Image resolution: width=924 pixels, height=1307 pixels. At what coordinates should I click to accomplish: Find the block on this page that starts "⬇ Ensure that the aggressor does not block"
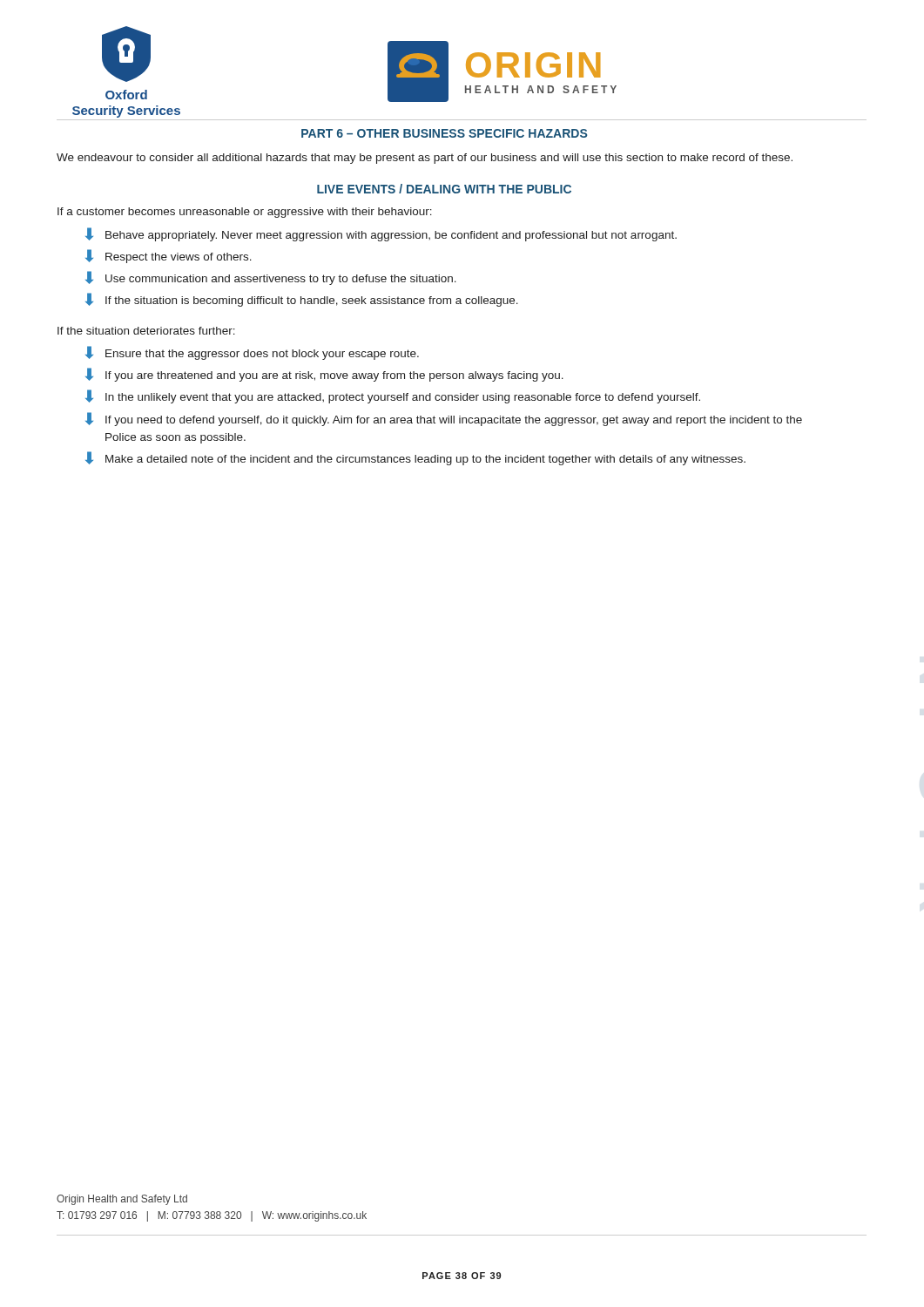252,353
